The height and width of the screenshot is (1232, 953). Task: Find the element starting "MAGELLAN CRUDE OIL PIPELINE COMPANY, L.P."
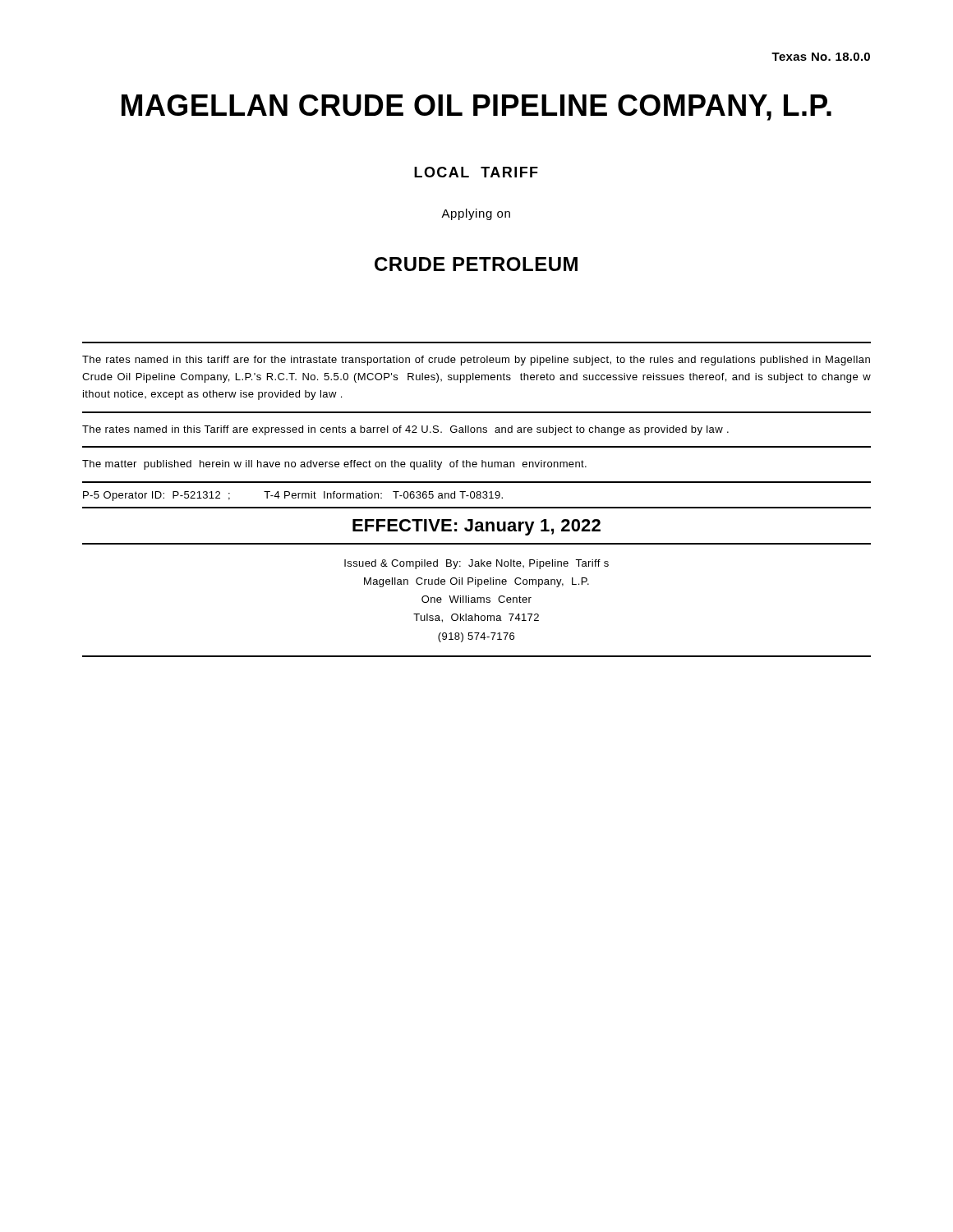(x=476, y=106)
